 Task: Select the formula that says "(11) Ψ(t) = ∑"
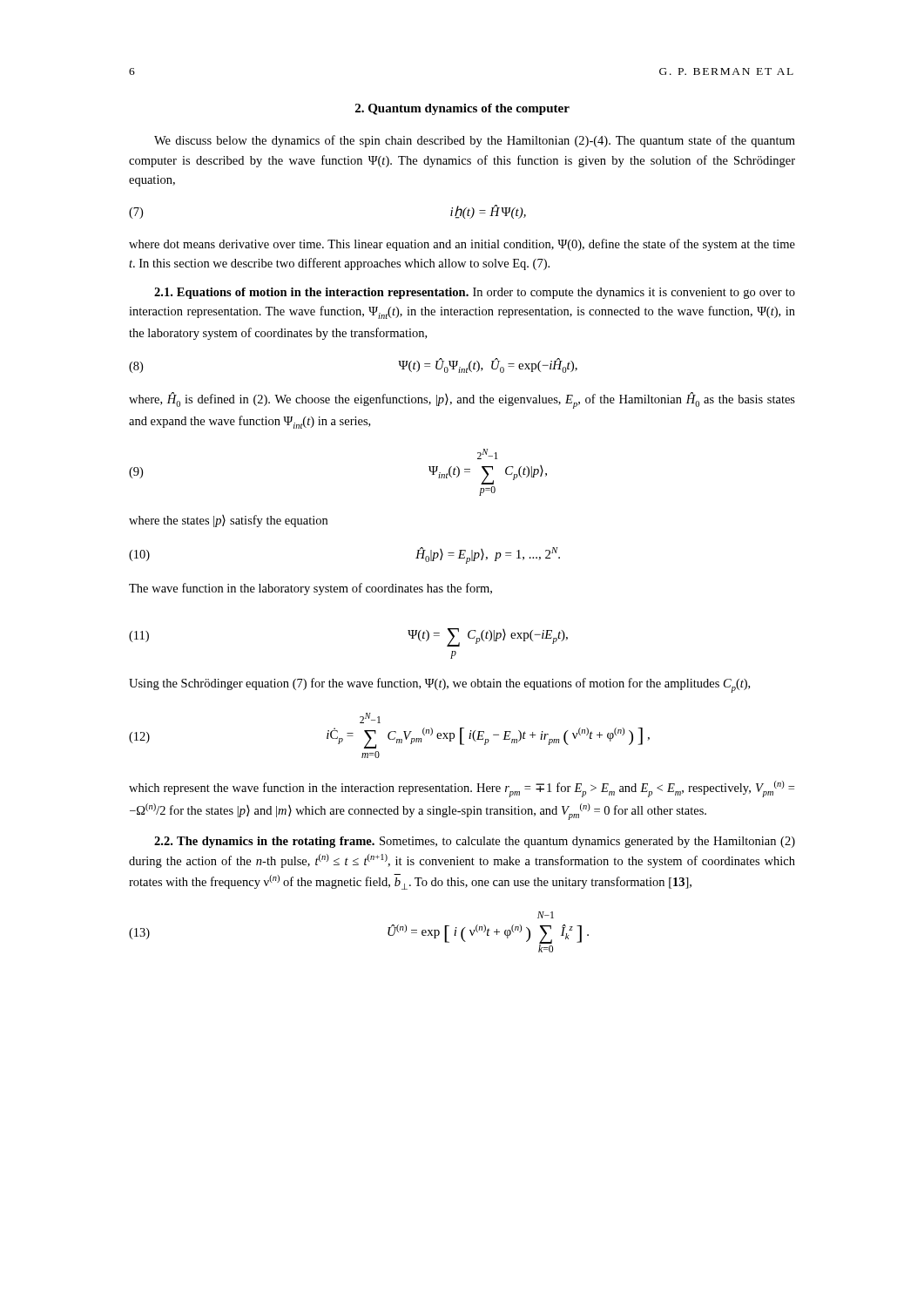[x=462, y=636]
